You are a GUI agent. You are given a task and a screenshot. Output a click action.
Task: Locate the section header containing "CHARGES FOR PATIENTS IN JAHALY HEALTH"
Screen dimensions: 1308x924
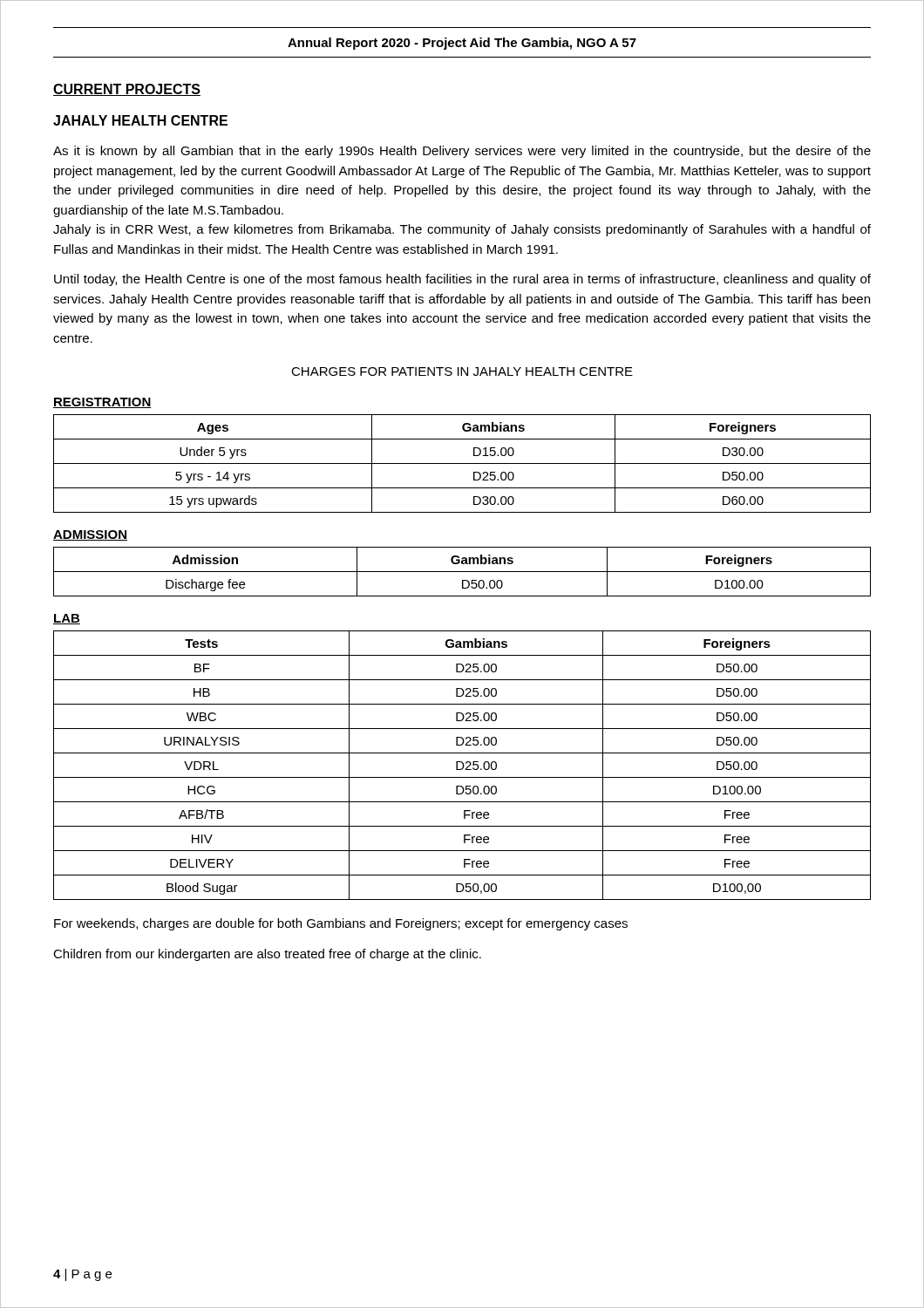[462, 371]
